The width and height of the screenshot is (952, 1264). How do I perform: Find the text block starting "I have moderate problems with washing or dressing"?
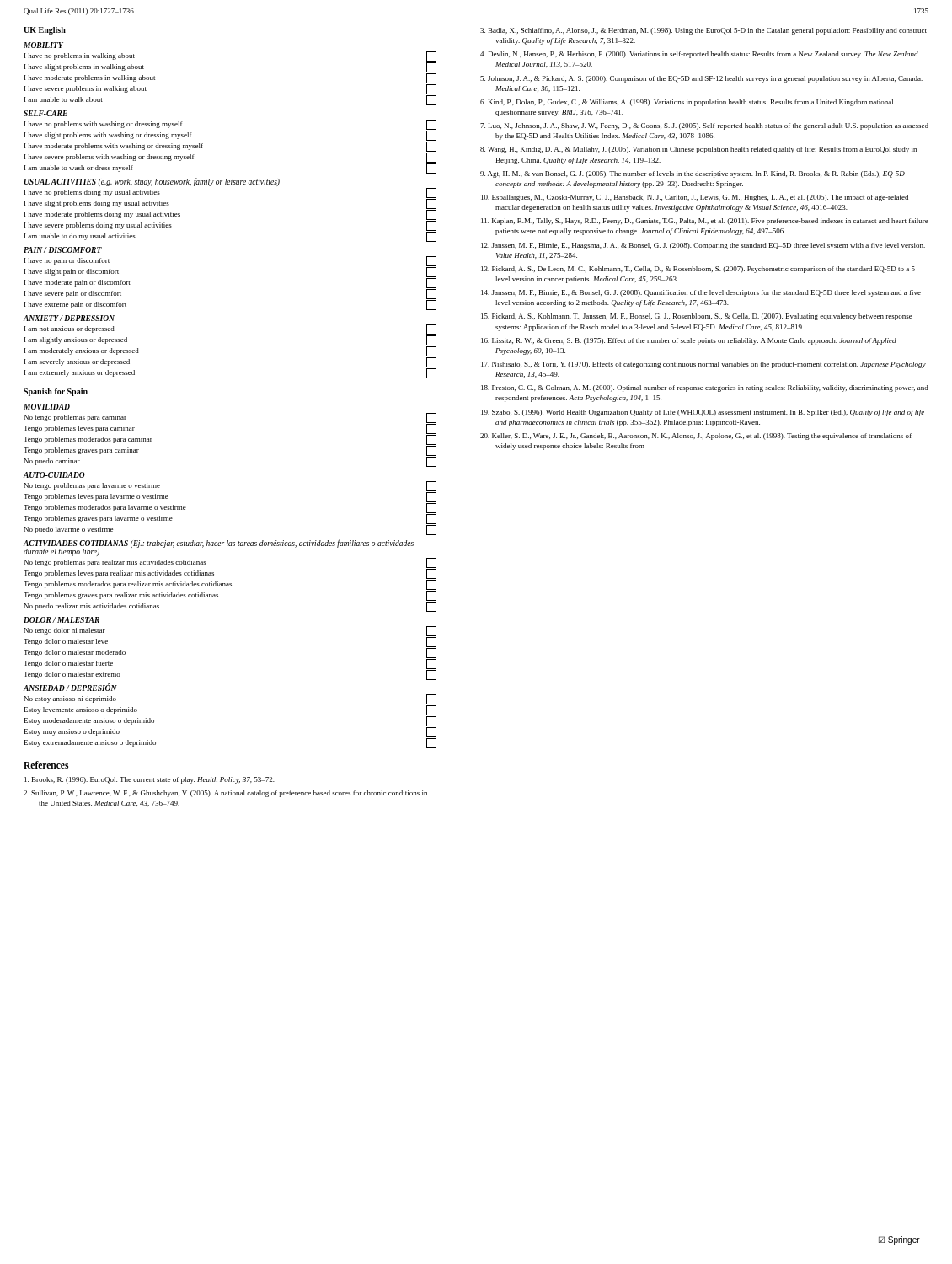pyautogui.click(x=113, y=146)
